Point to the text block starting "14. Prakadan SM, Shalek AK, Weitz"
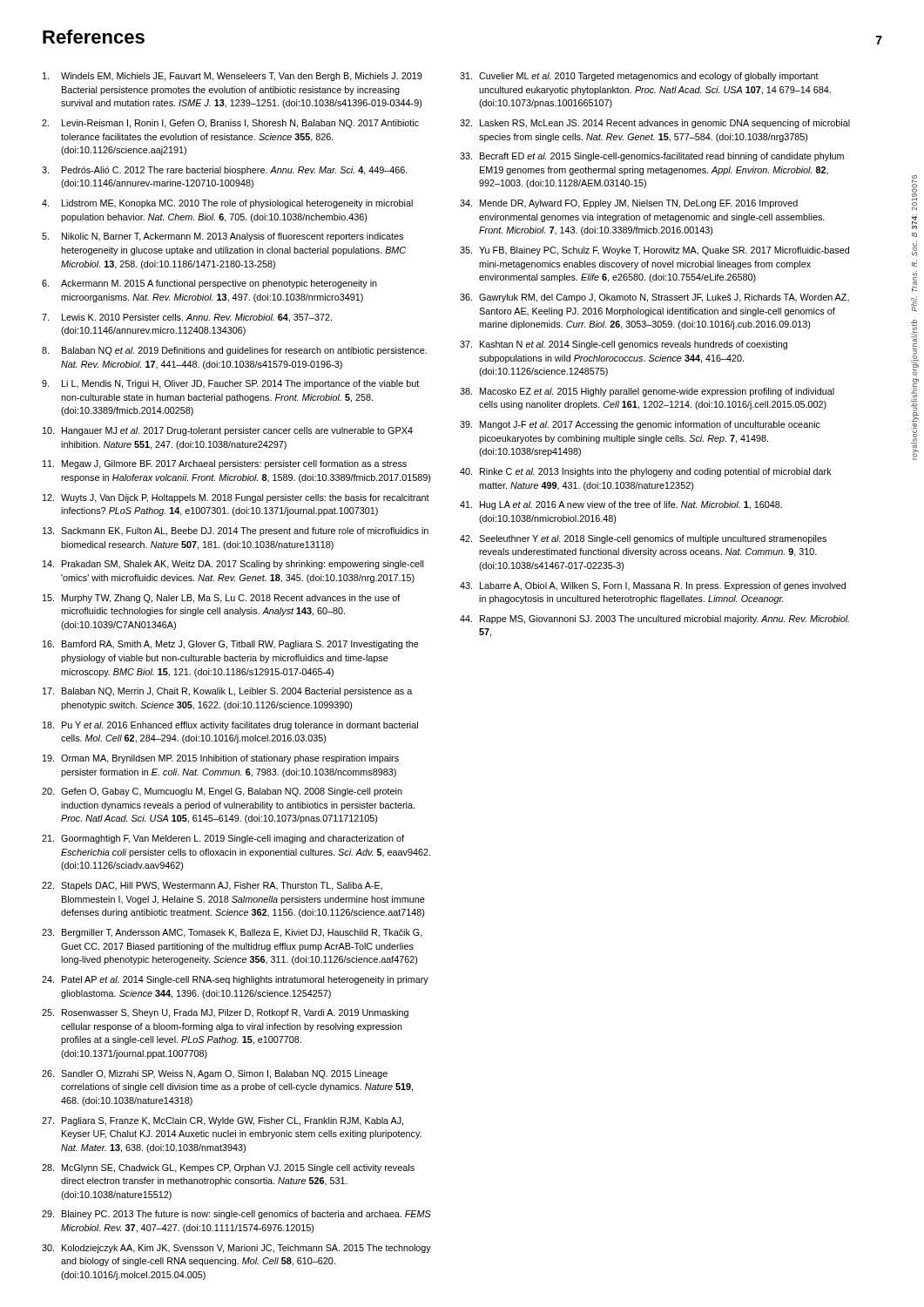This screenshot has height=1307, width=924. coord(238,571)
